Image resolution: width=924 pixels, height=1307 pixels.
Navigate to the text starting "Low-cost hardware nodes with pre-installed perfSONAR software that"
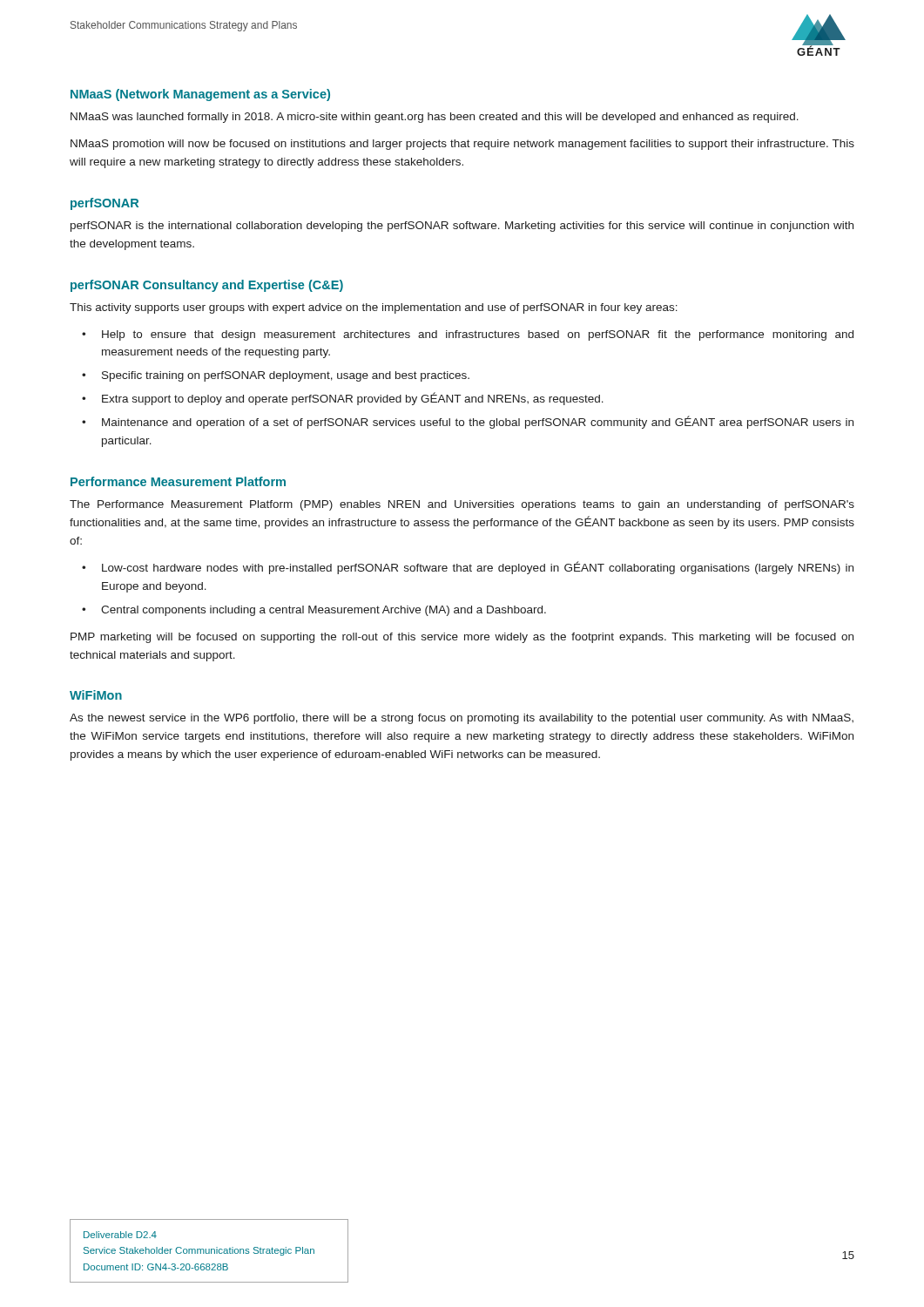pos(478,577)
